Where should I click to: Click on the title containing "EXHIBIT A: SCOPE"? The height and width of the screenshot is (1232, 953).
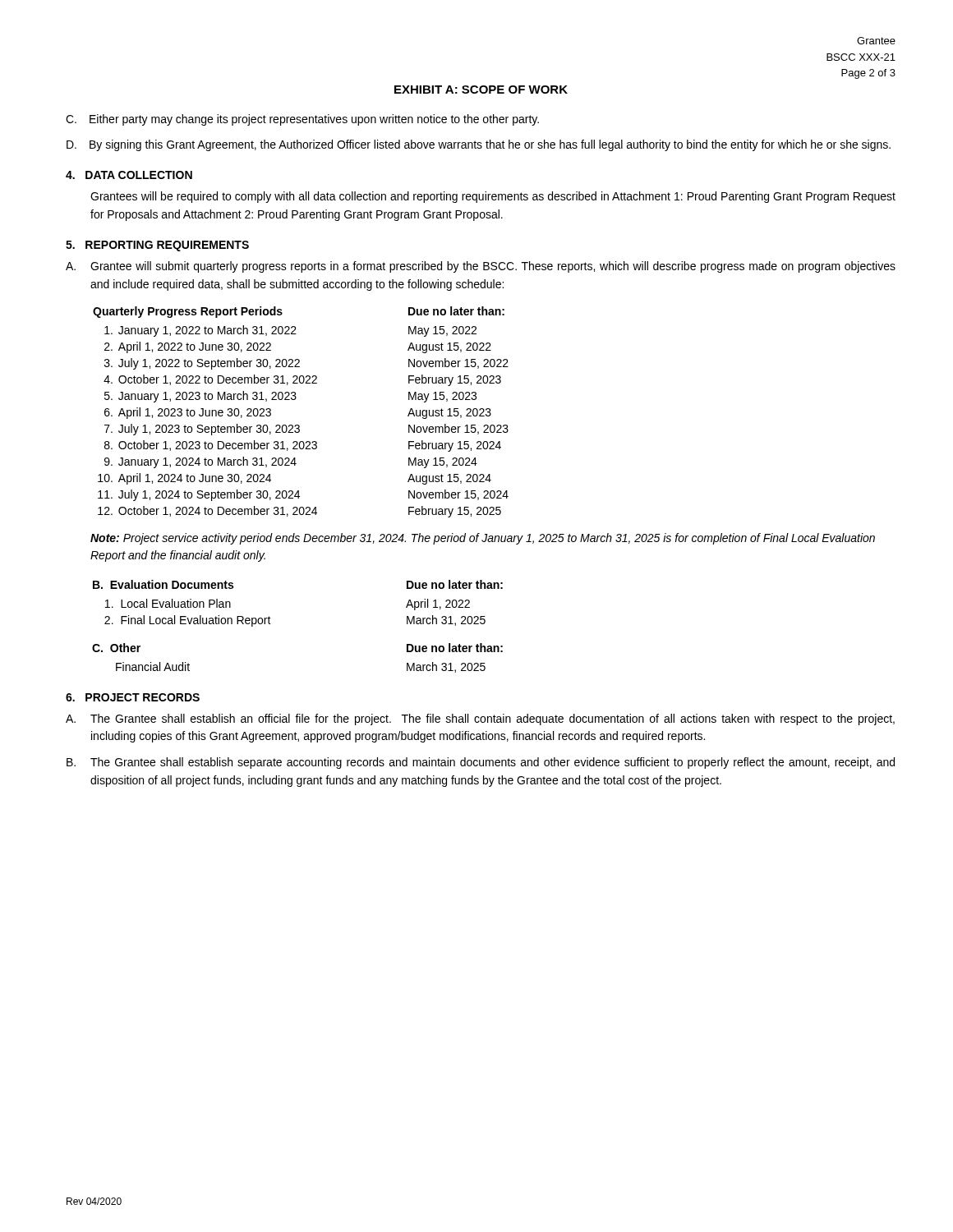(481, 89)
